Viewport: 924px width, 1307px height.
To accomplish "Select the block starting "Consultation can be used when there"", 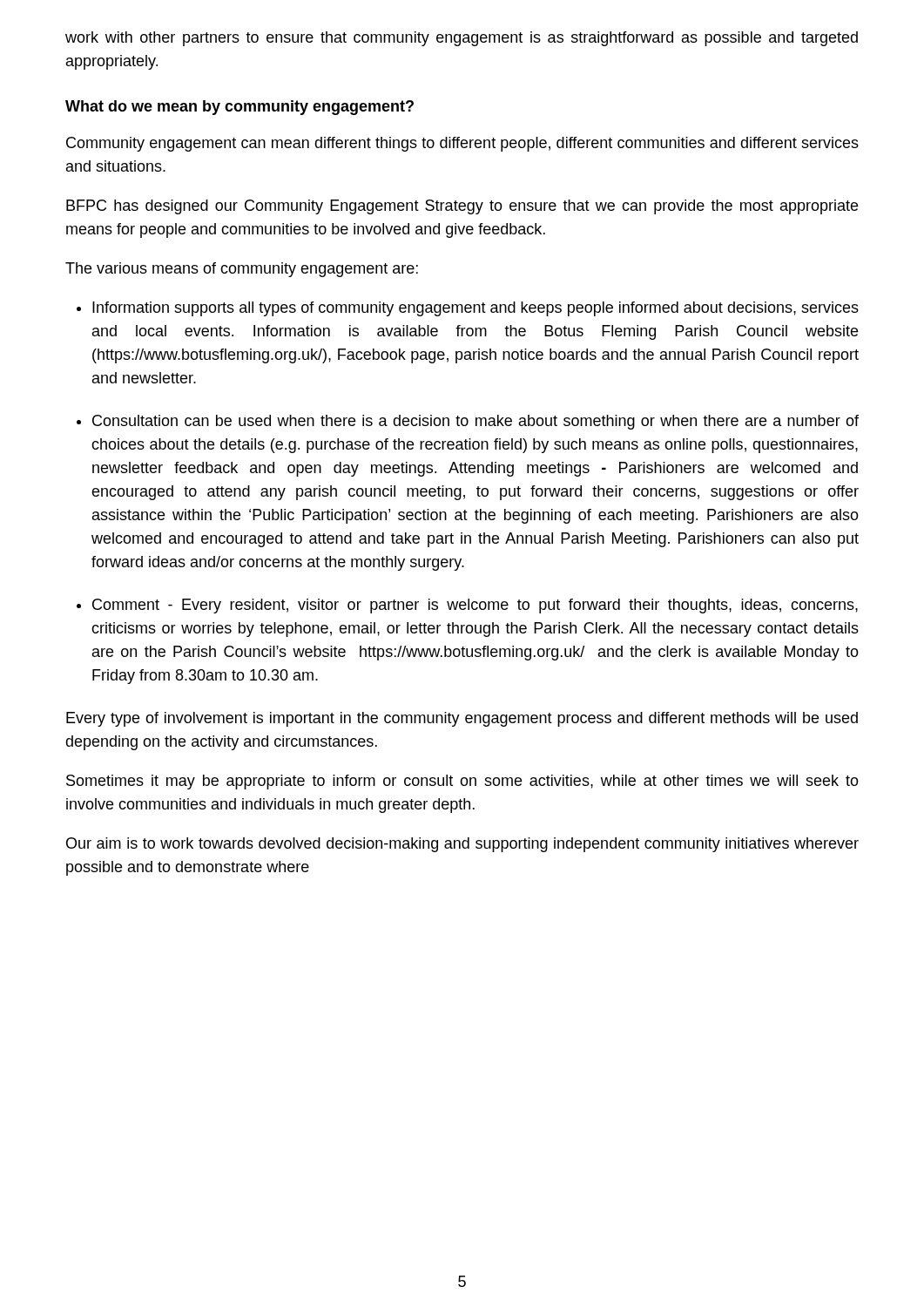I will pos(475,492).
